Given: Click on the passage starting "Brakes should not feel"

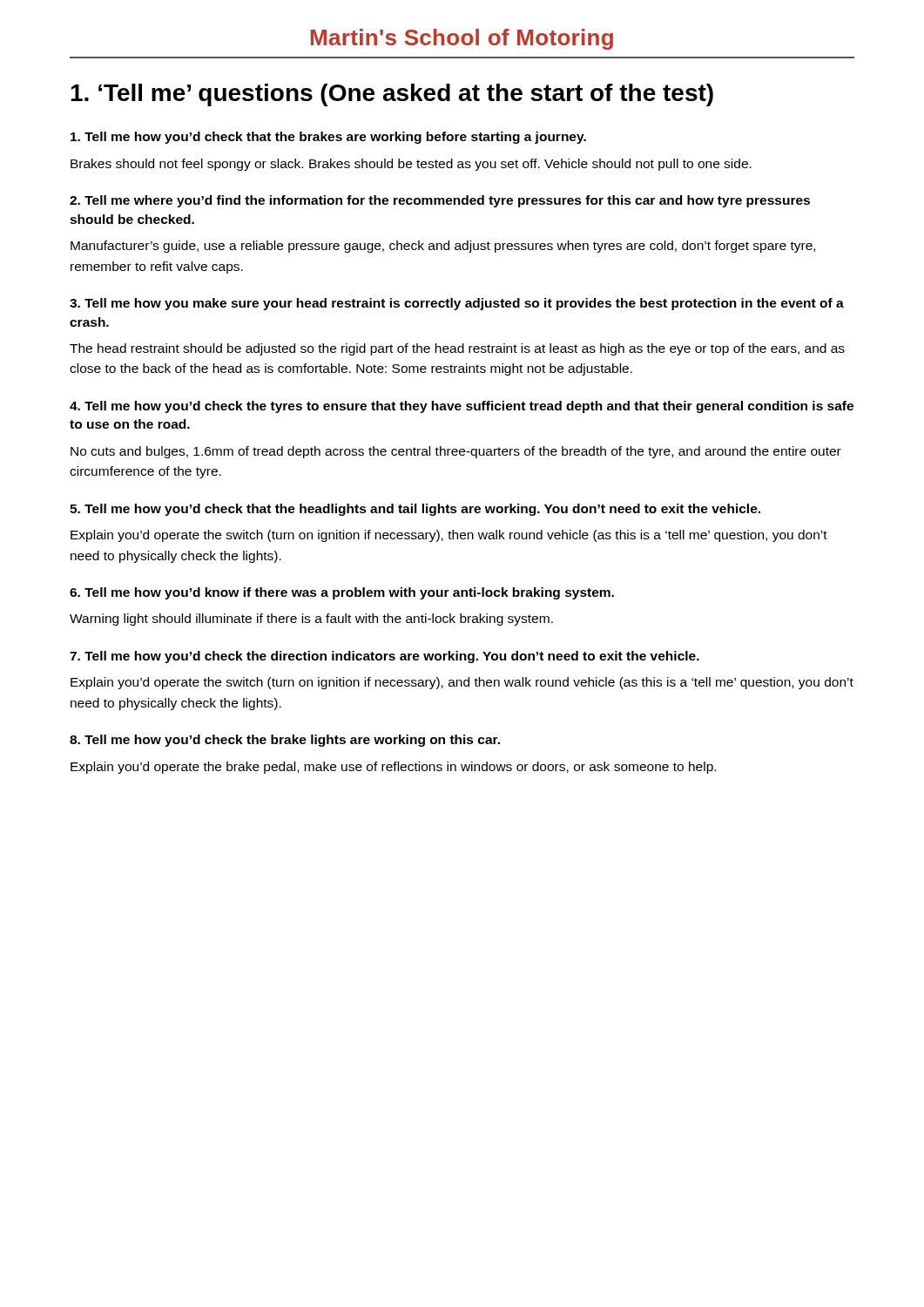Looking at the screenshot, I should pyautogui.click(x=411, y=163).
